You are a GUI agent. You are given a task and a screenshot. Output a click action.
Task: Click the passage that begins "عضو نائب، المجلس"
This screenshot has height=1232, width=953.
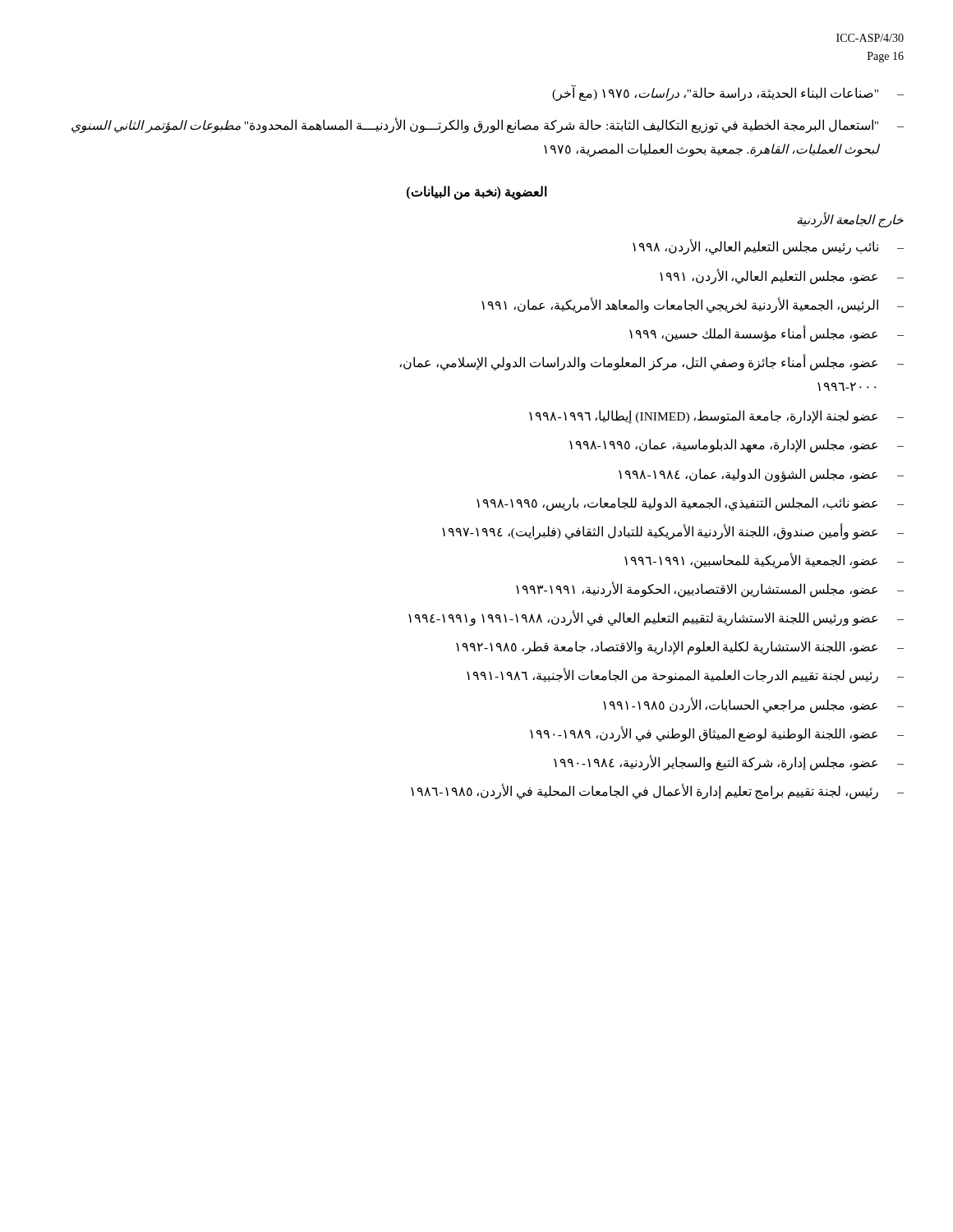coord(677,503)
